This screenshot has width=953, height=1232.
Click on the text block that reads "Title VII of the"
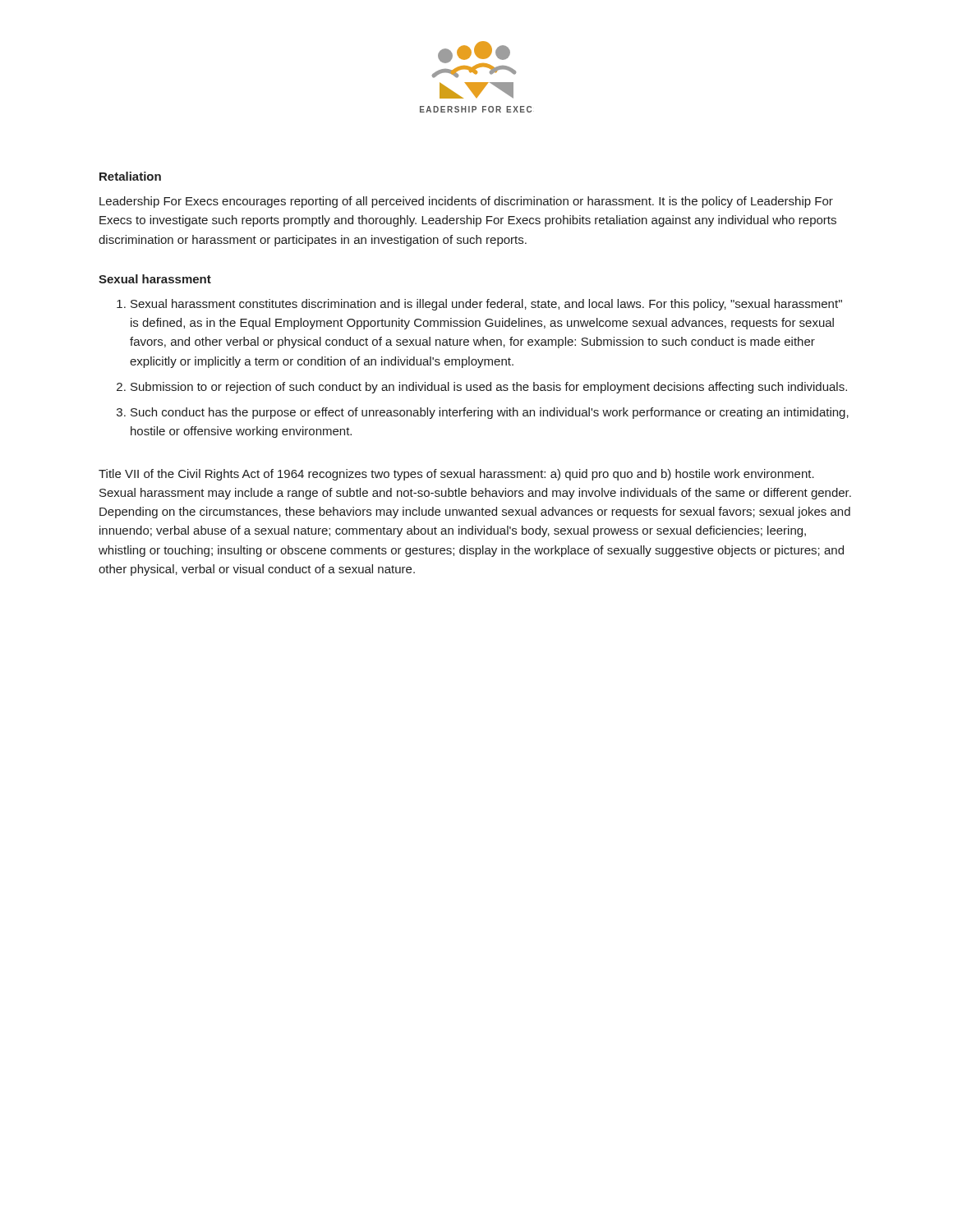click(475, 521)
